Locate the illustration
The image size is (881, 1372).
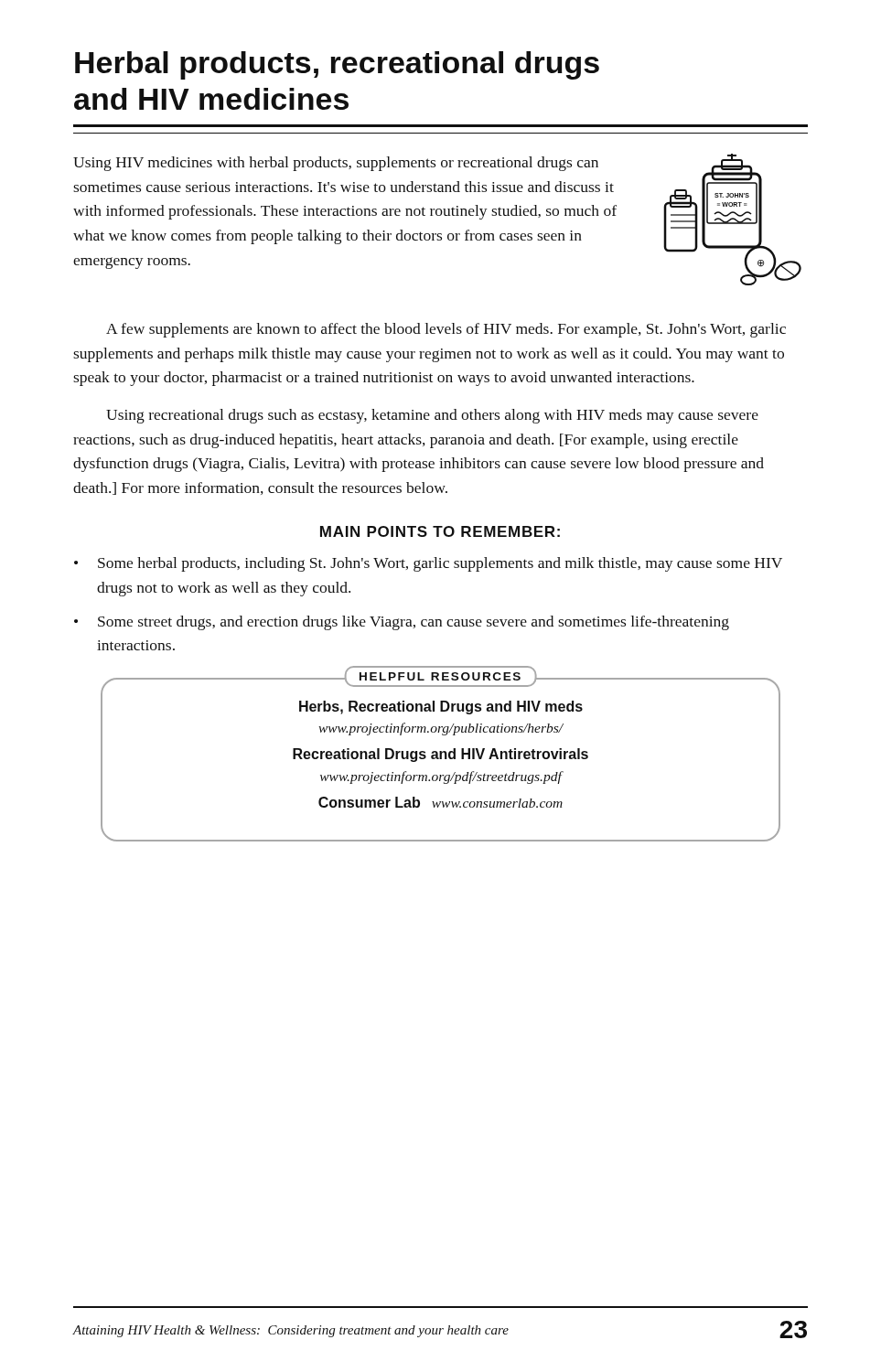click(730, 229)
